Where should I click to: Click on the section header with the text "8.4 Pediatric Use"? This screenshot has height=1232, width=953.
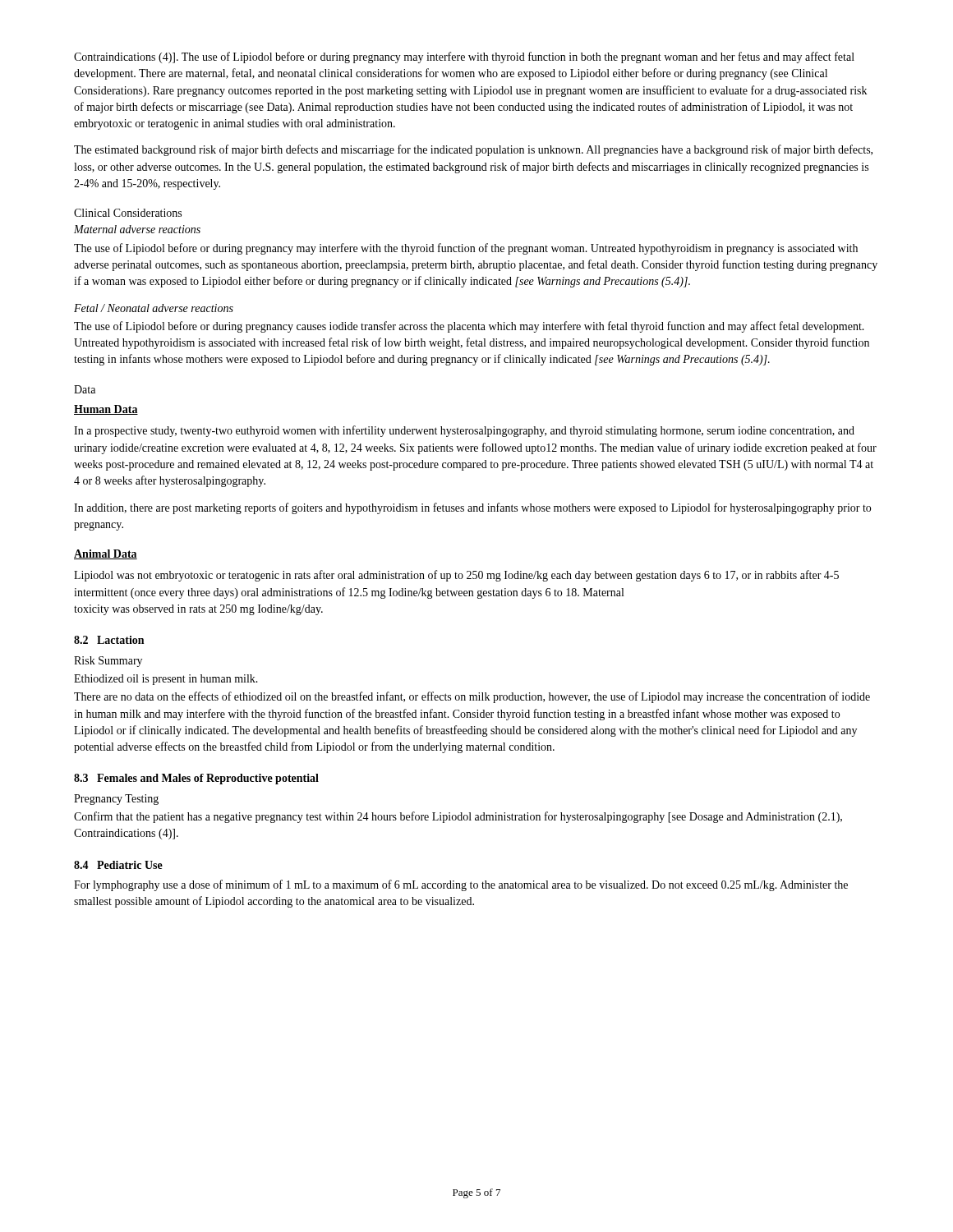pos(118,865)
